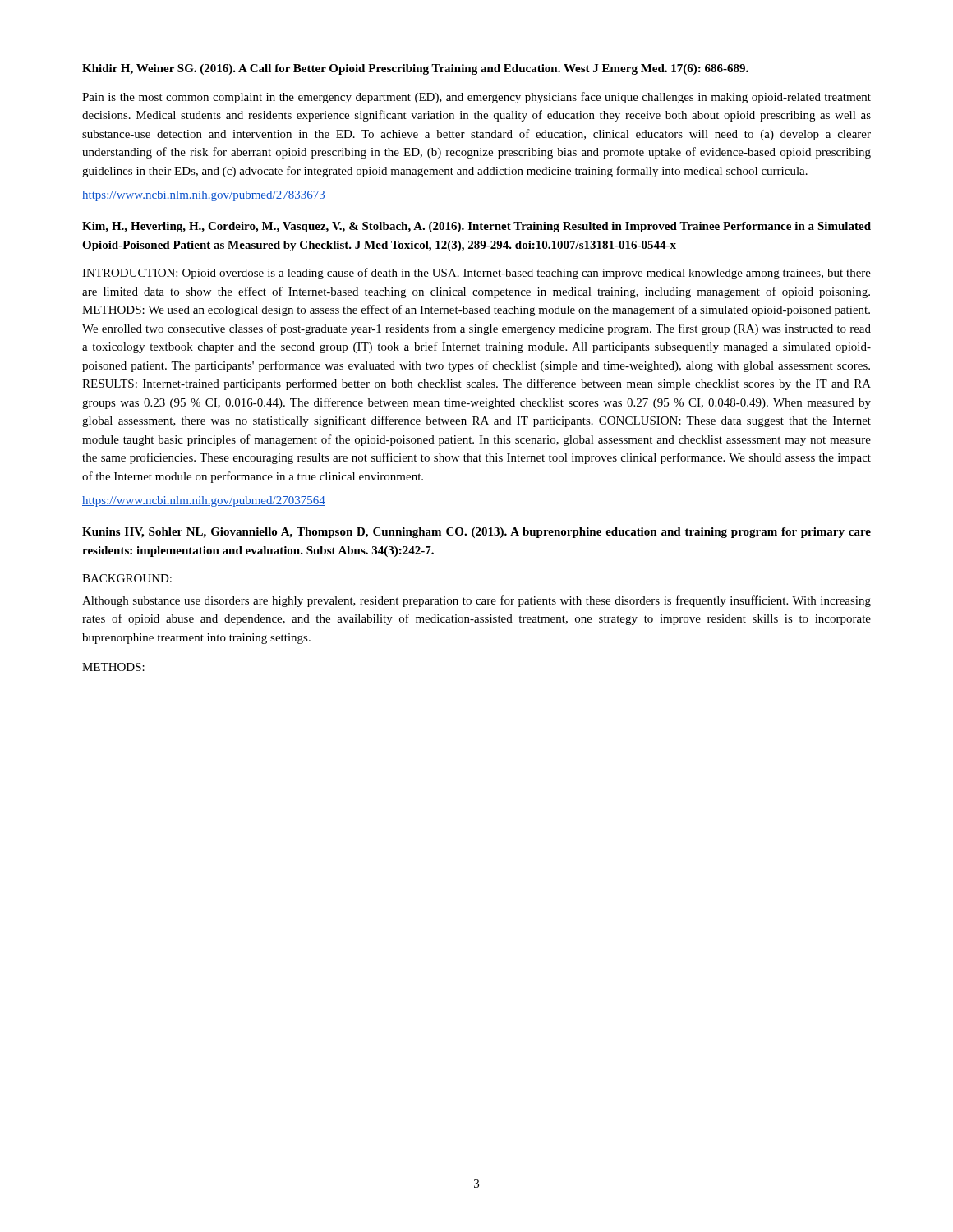Locate the block of text that opens with "INTRODUCTION: Opioid overdose is a"
The height and width of the screenshot is (1232, 953).
(x=476, y=374)
